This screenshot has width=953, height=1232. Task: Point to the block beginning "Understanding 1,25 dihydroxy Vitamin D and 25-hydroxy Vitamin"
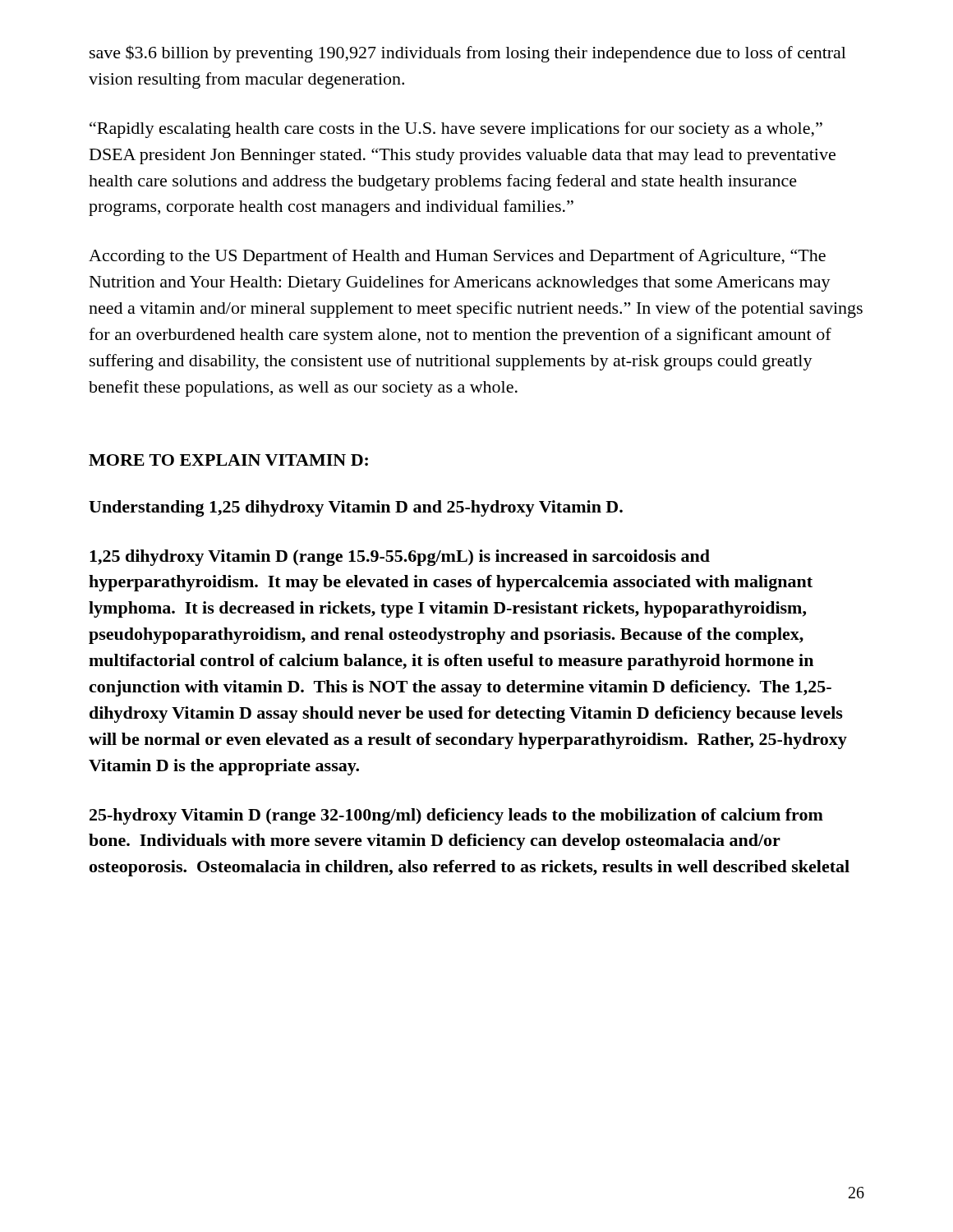(x=356, y=506)
